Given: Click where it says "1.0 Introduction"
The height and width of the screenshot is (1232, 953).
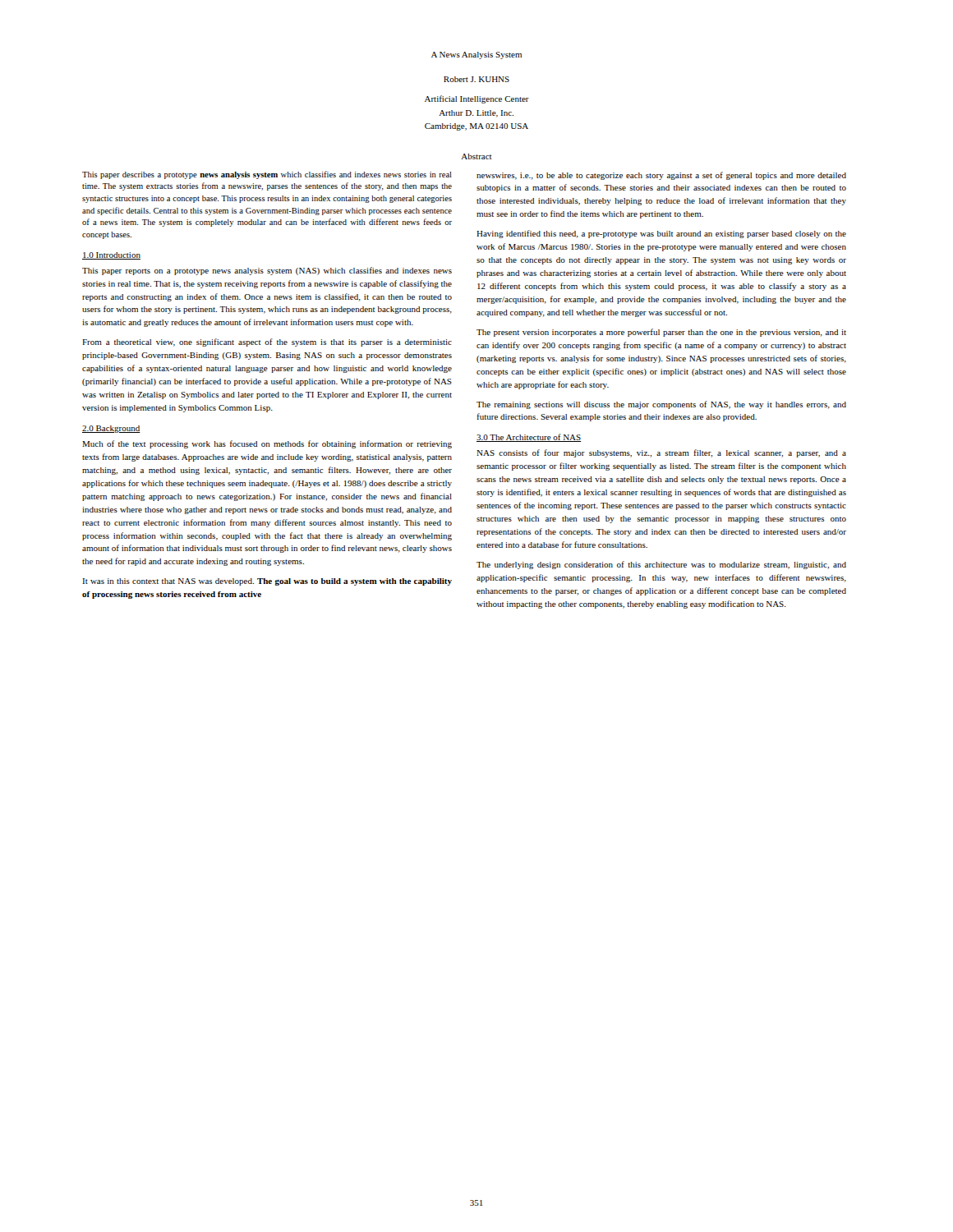Looking at the screenshot, I should coord(111,254).
